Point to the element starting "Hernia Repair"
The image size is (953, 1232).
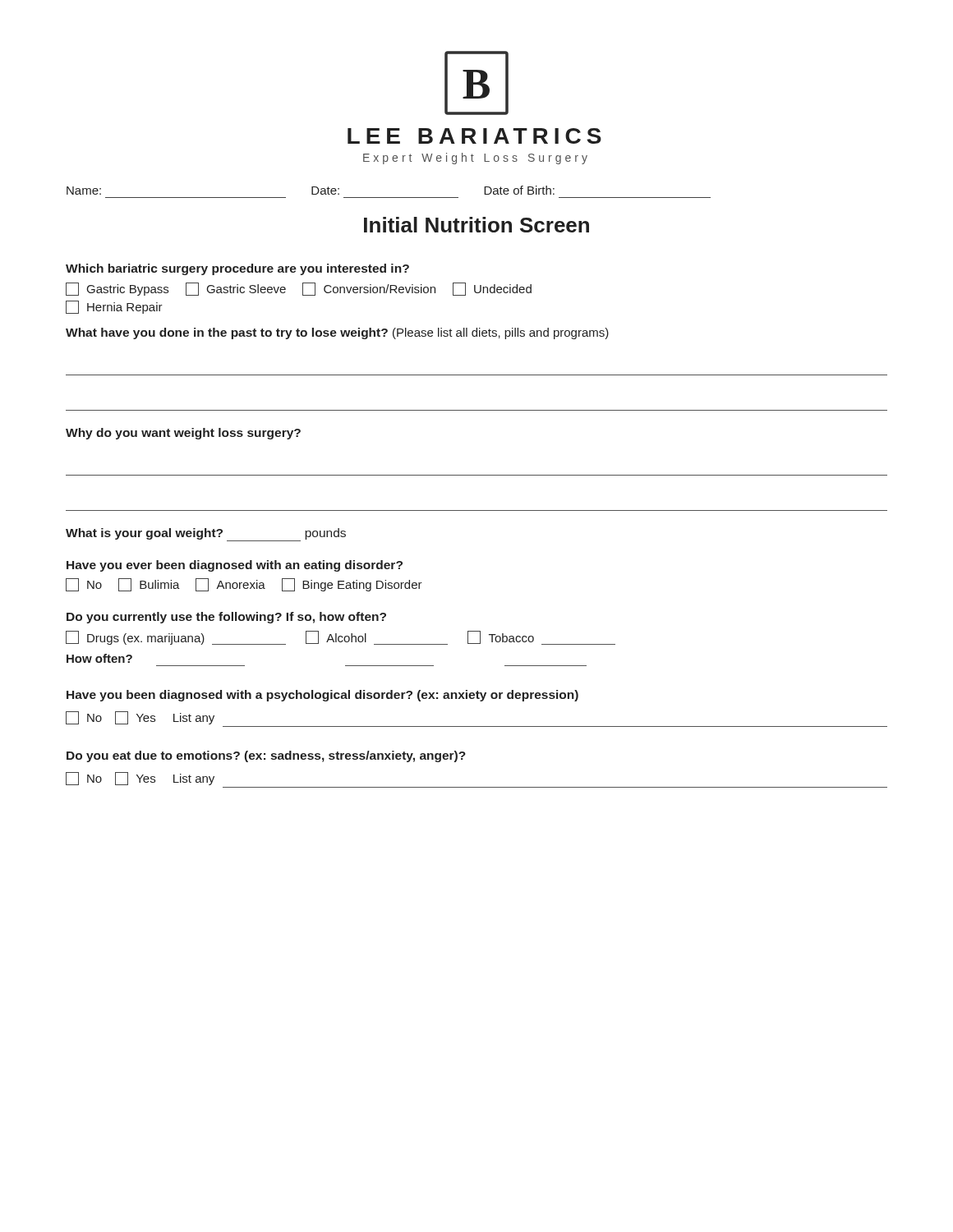(114, 307)
